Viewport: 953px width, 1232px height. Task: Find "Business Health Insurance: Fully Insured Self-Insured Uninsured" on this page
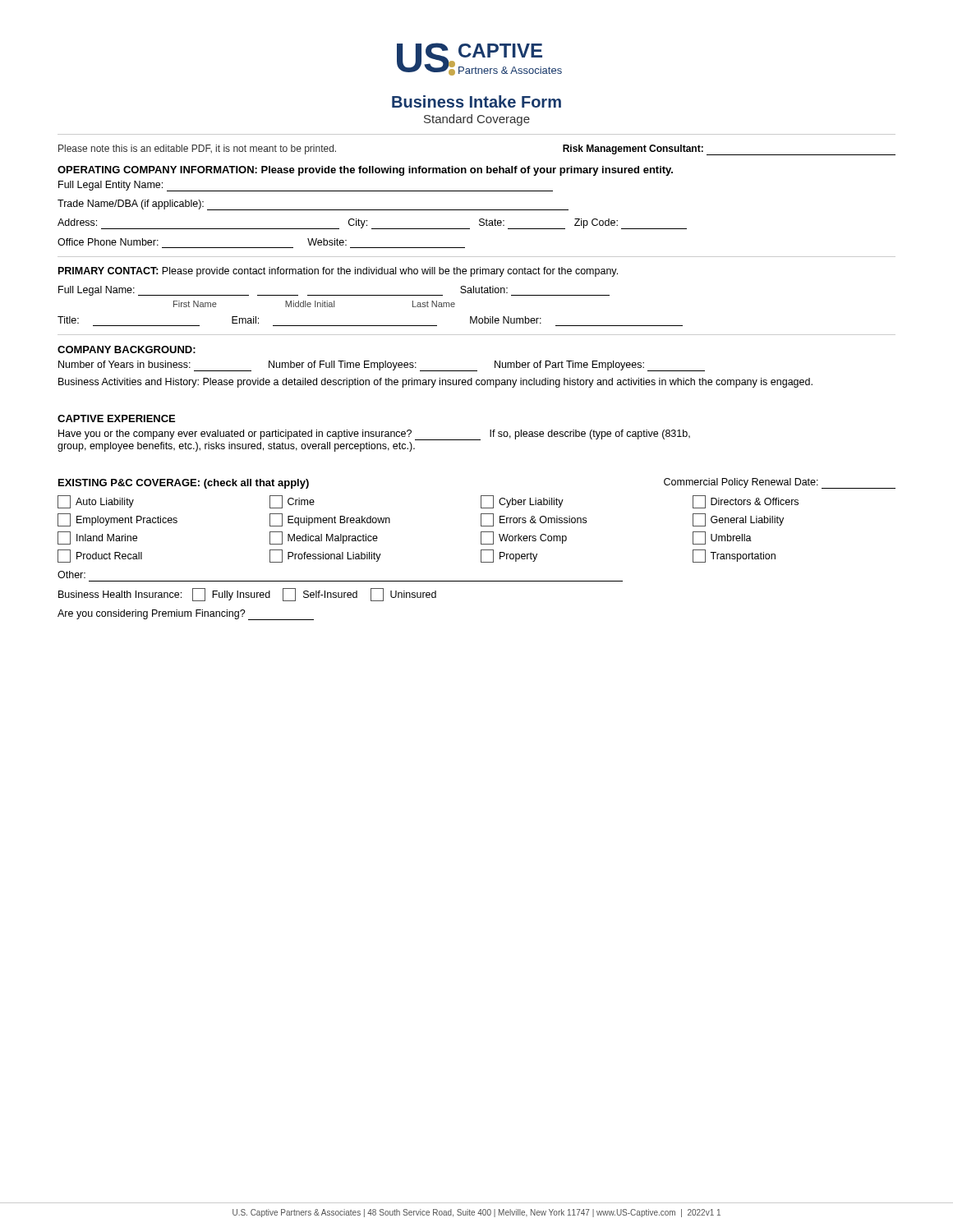[247, 595]
